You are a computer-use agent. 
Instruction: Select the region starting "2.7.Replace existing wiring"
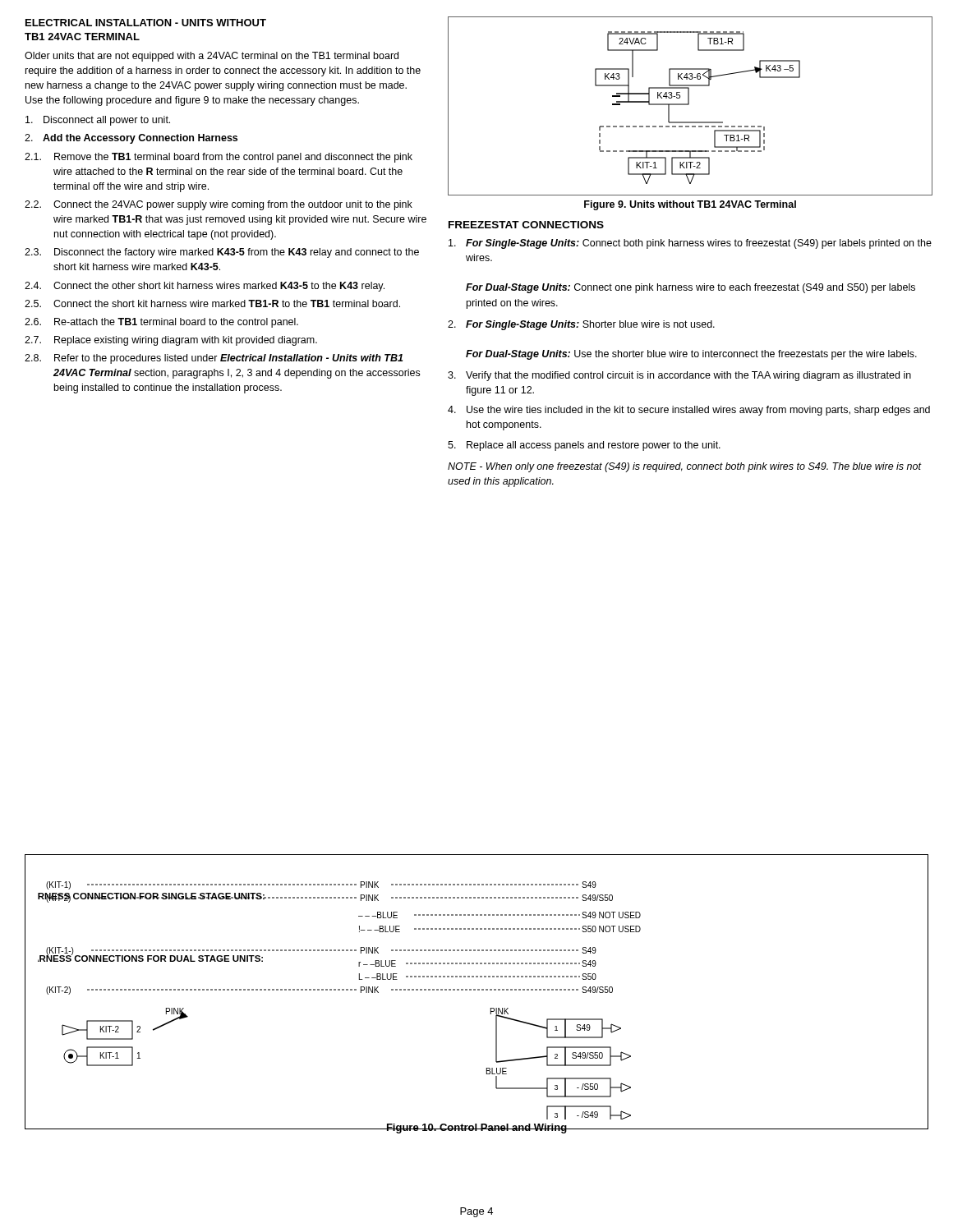(x=226, y=340)
